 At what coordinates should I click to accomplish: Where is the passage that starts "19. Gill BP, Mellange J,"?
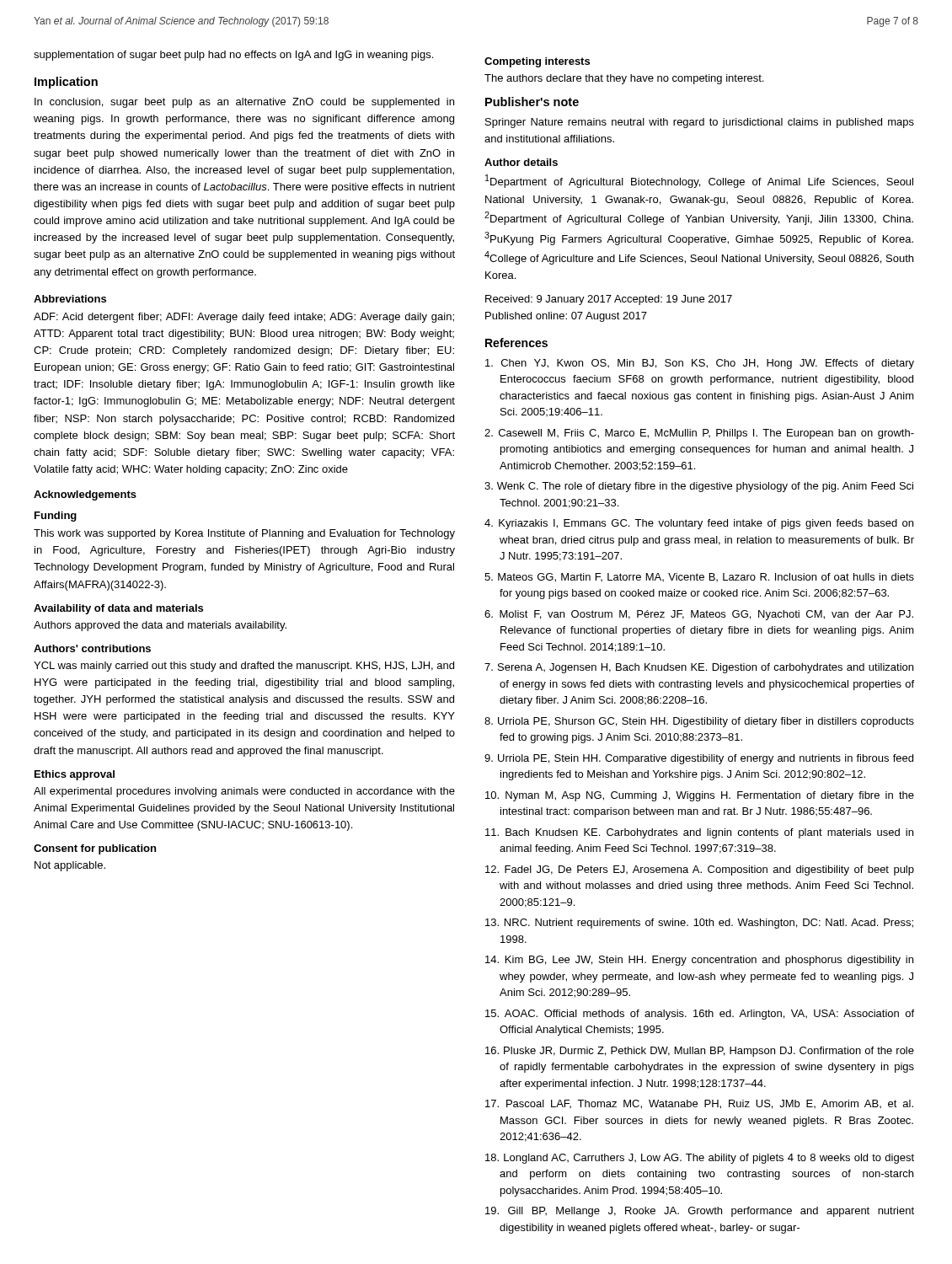(699, 1219)
